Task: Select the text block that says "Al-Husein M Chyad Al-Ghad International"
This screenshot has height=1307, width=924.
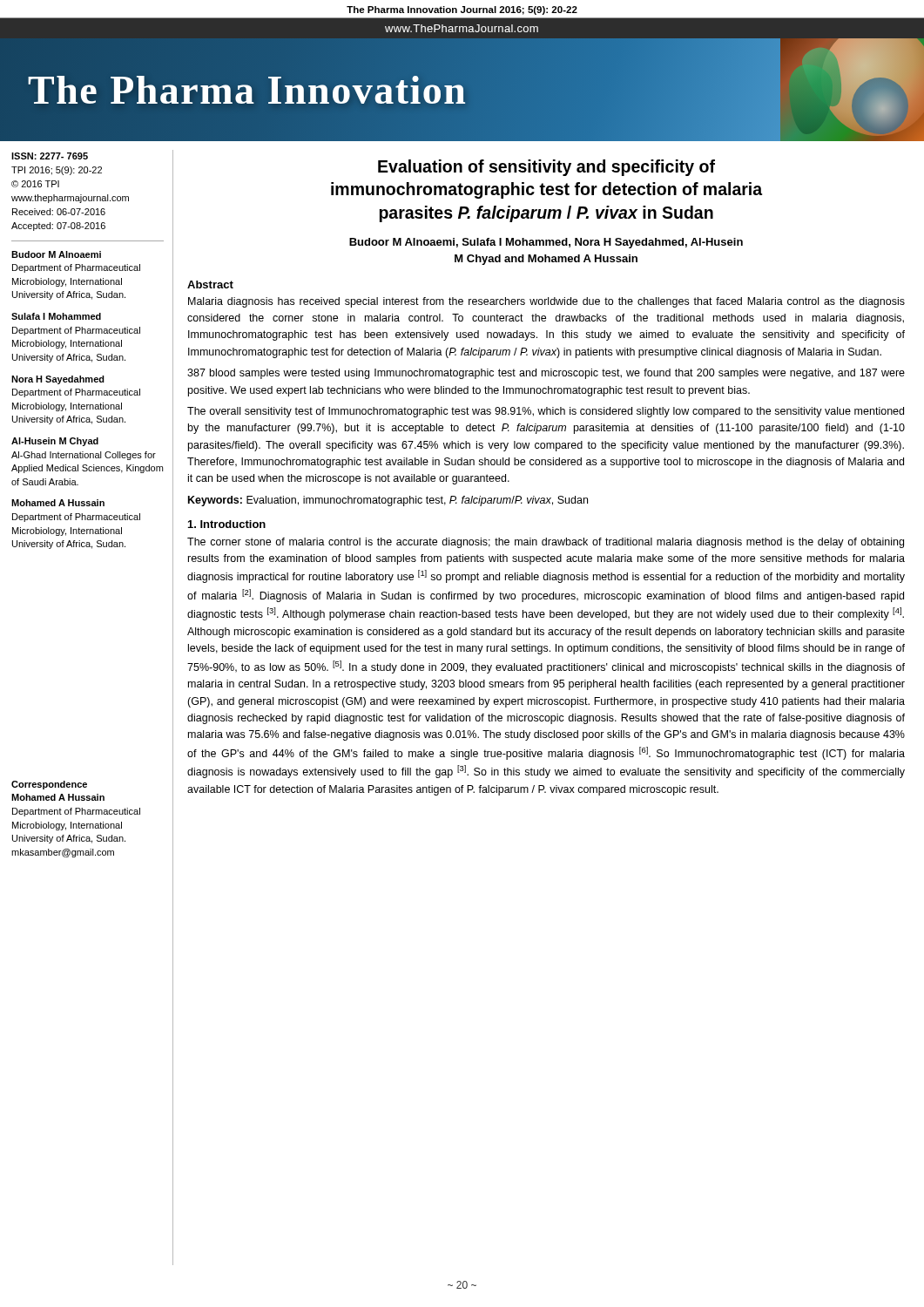Action: click(x=88, y=461)
